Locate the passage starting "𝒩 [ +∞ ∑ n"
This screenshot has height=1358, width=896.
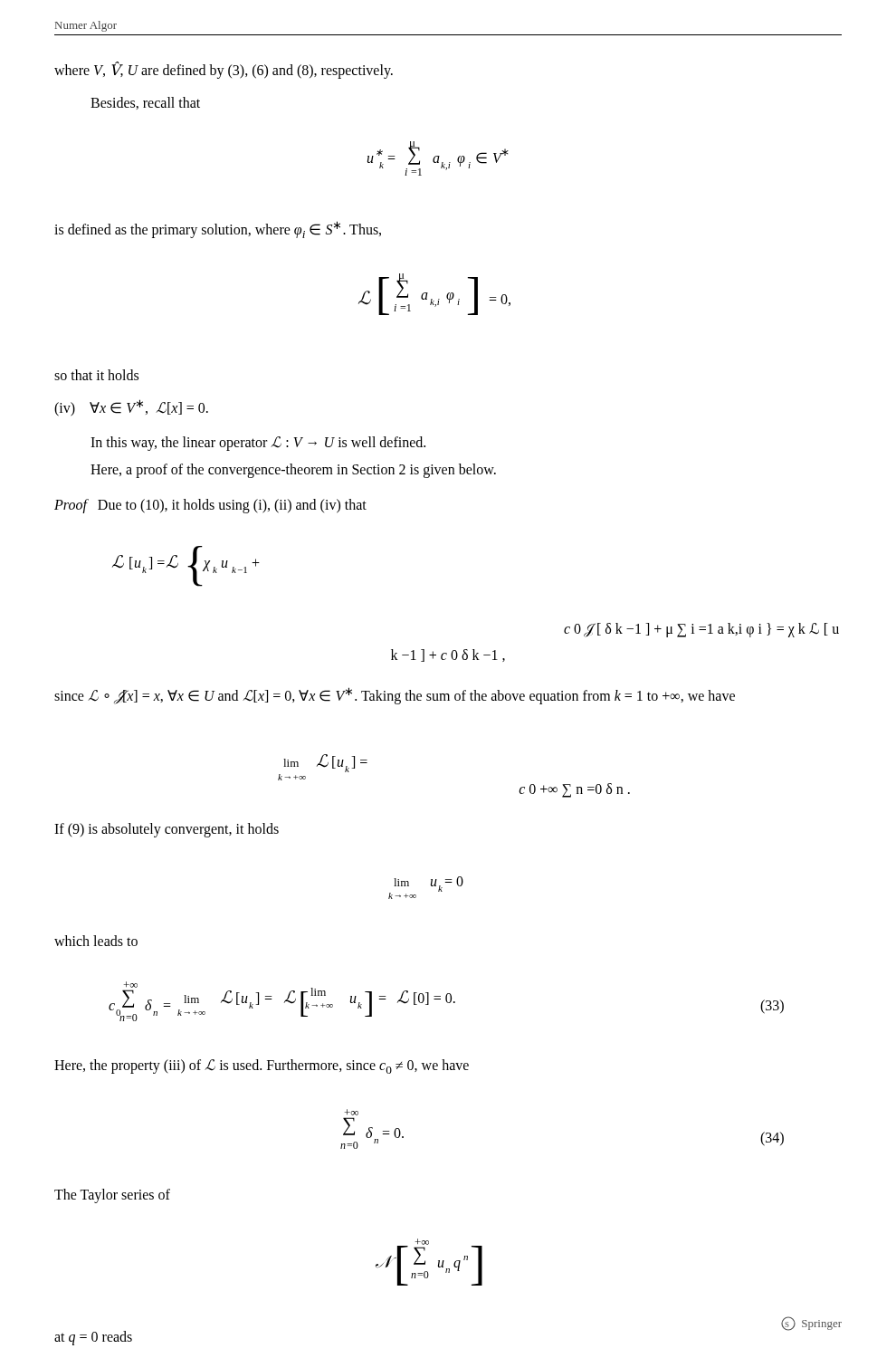[x=448, y=1261]
